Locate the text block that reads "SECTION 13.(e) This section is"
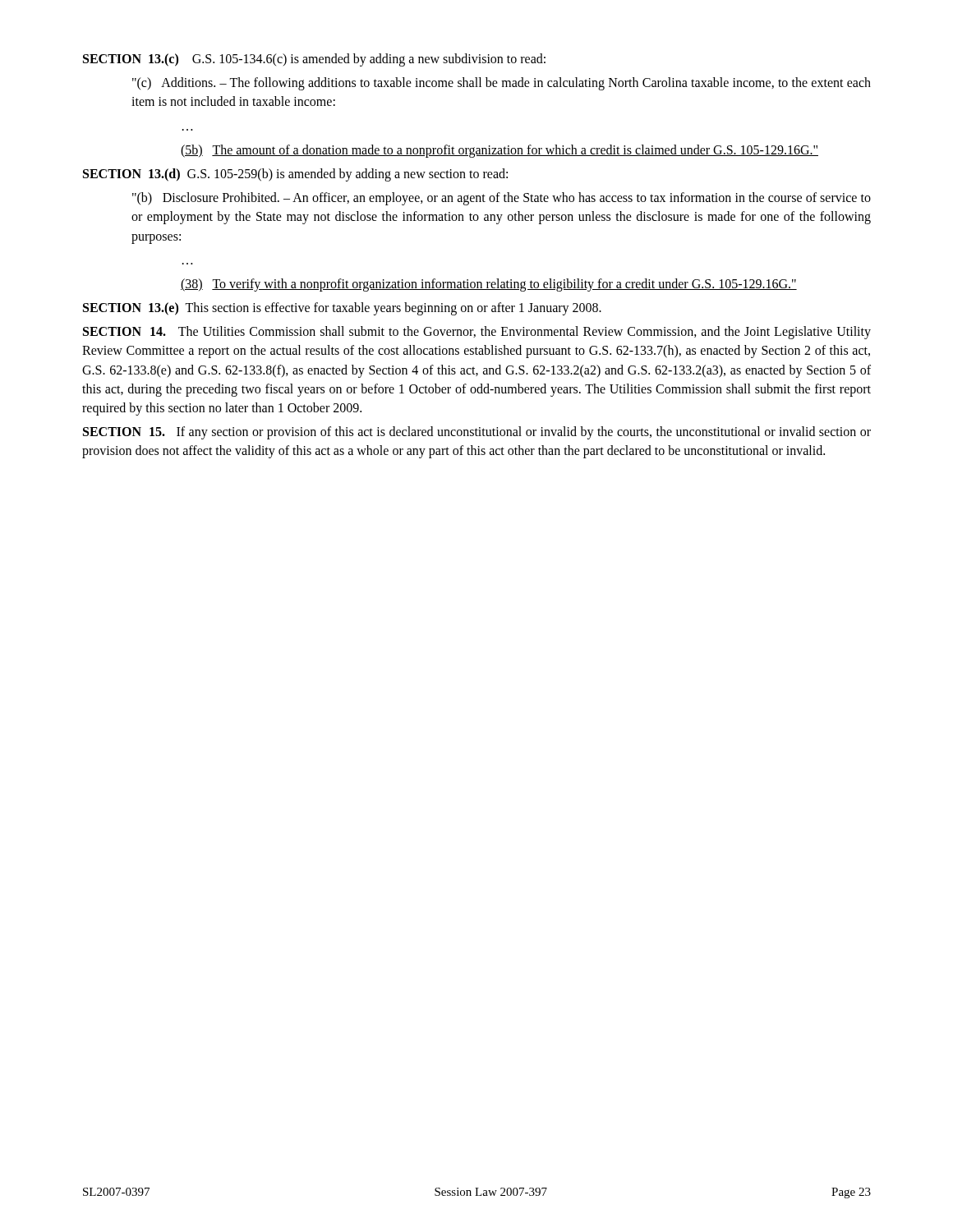 point(476,308)
